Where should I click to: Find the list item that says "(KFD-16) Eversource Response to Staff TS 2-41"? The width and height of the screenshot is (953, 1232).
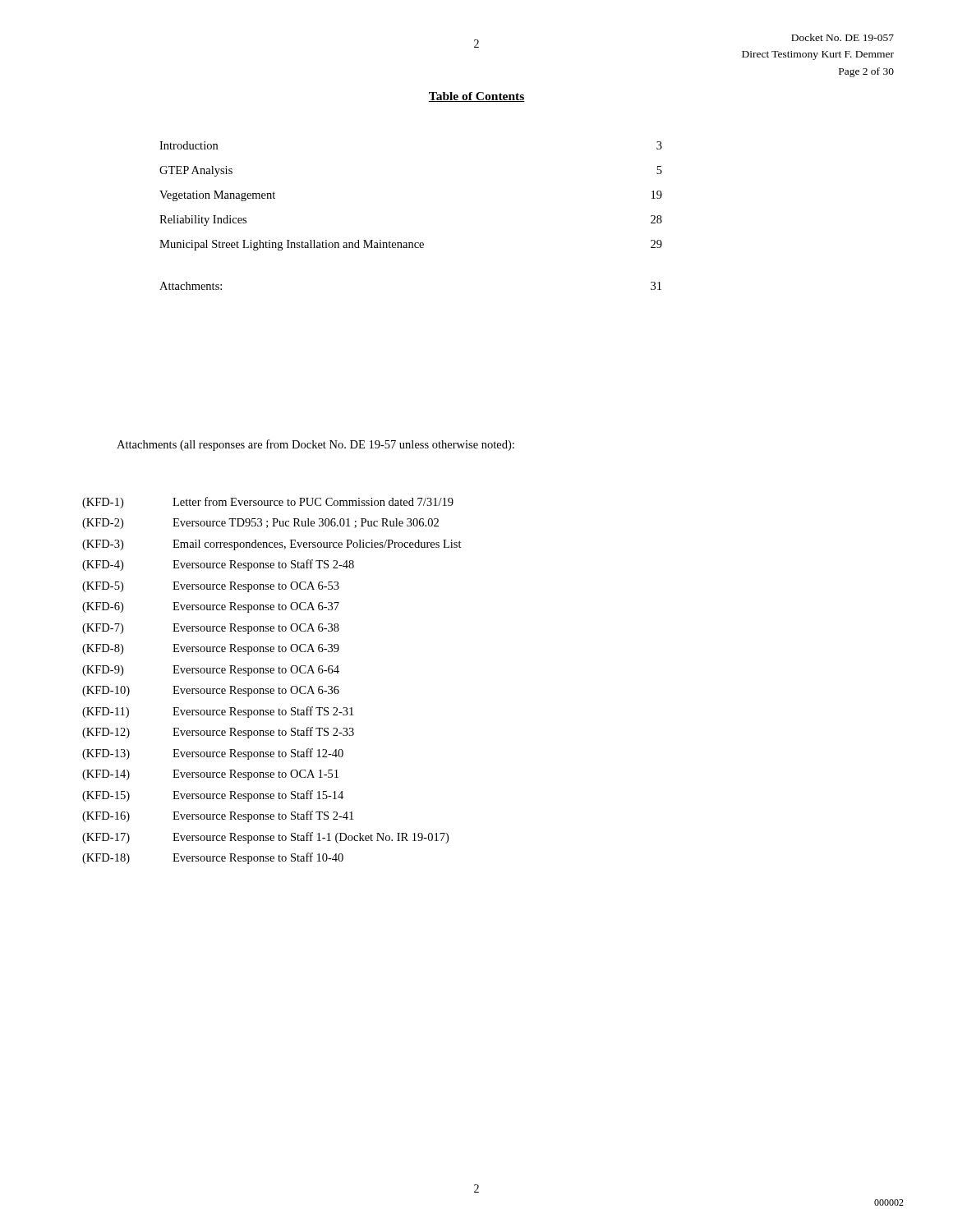pyautogui.click(x=218, y=816)
